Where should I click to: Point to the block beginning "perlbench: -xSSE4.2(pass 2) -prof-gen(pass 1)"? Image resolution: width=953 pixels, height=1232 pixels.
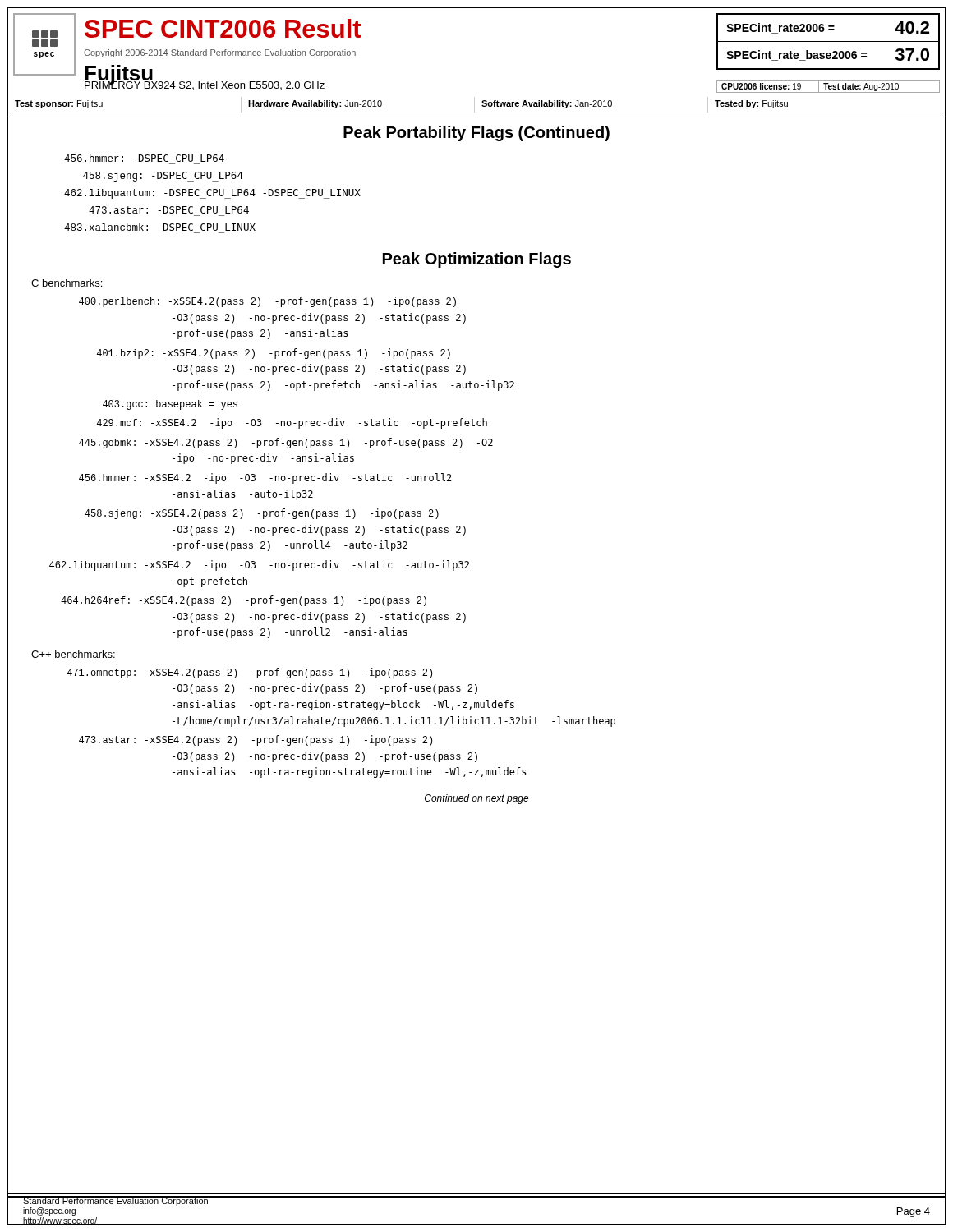[x=249, y=319]
